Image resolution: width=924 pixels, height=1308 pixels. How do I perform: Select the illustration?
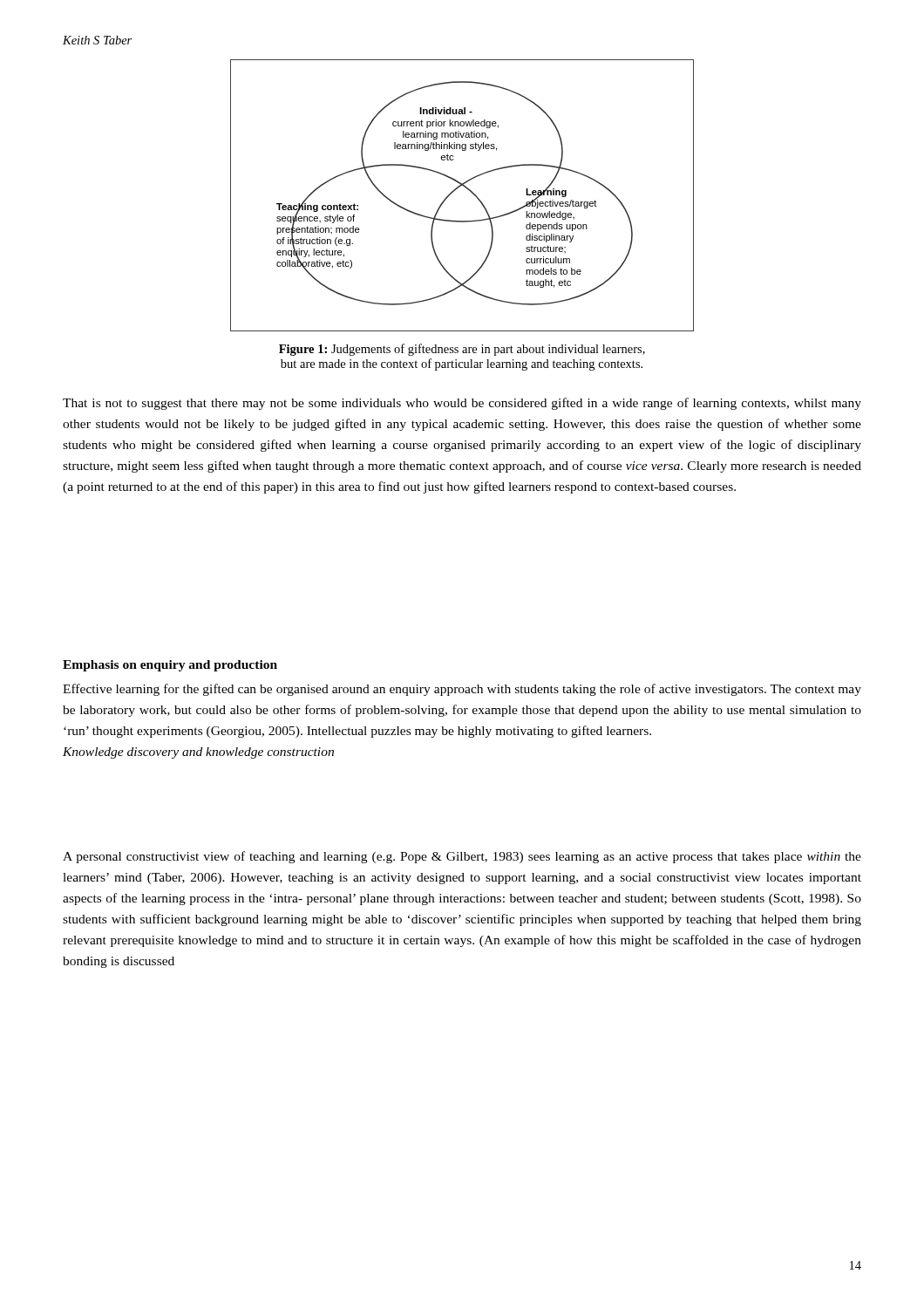coord(462,195)
